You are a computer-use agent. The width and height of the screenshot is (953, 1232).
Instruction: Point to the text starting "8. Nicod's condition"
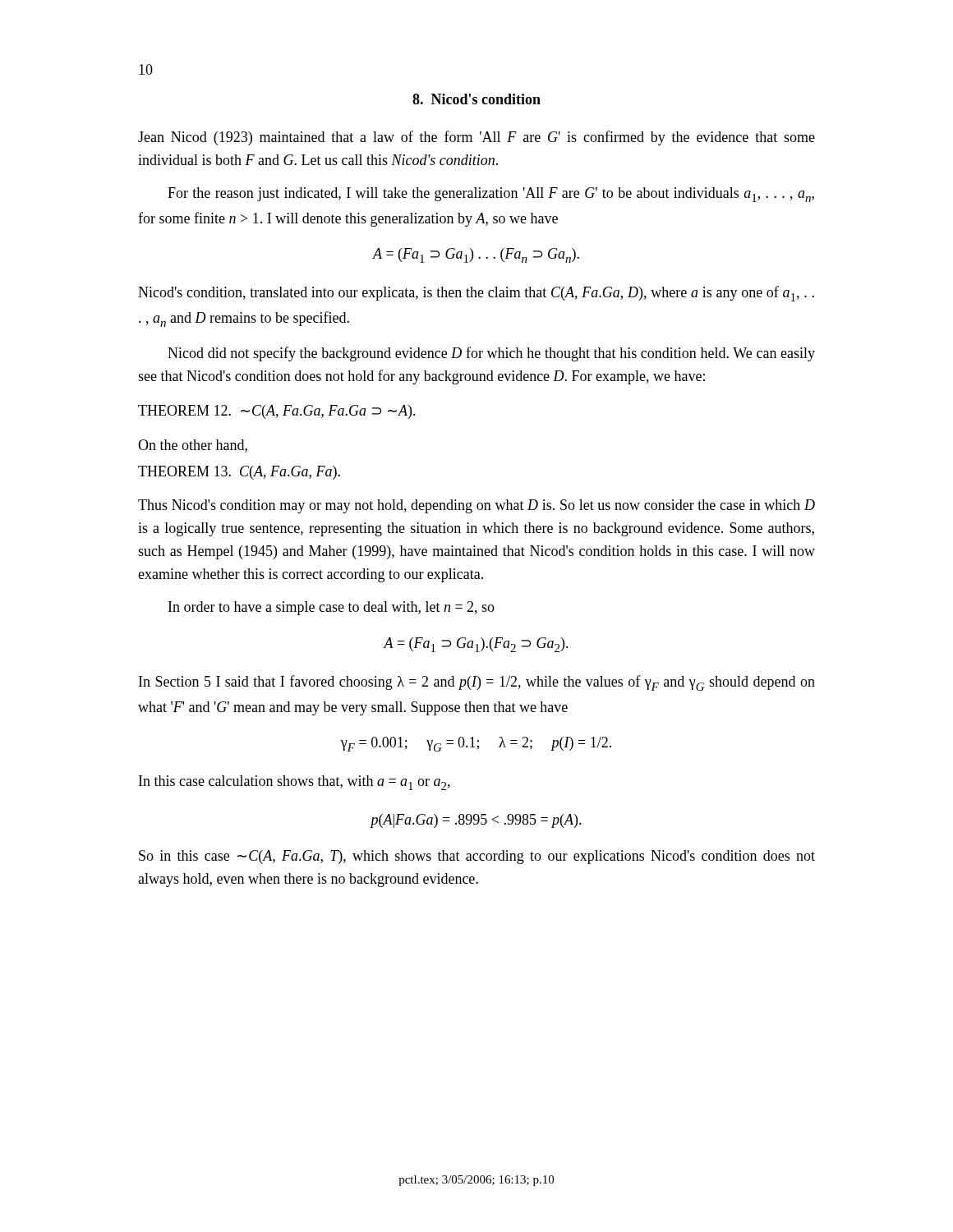(x=476, y=99)
